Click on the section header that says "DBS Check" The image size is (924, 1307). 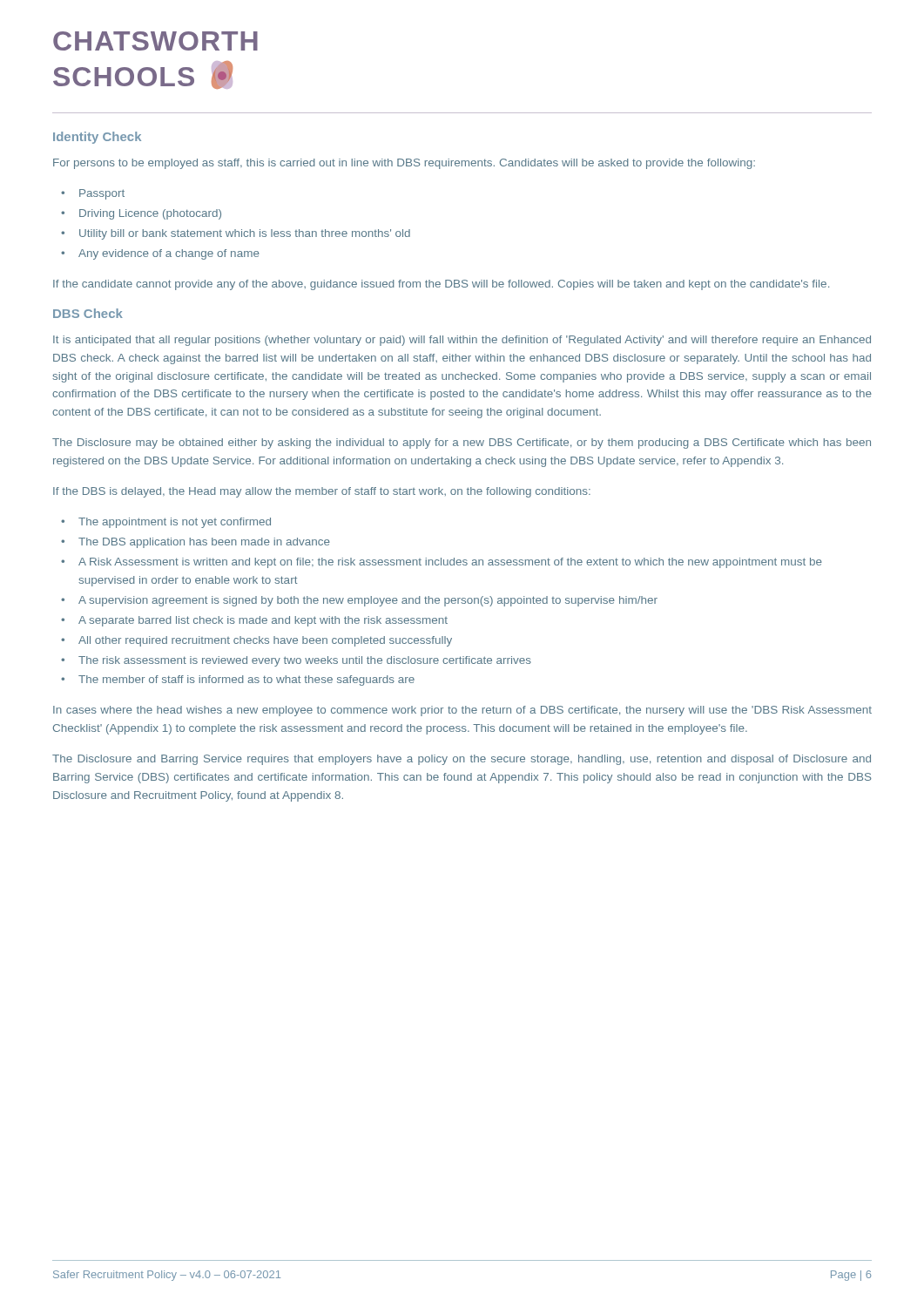[88, 313]
